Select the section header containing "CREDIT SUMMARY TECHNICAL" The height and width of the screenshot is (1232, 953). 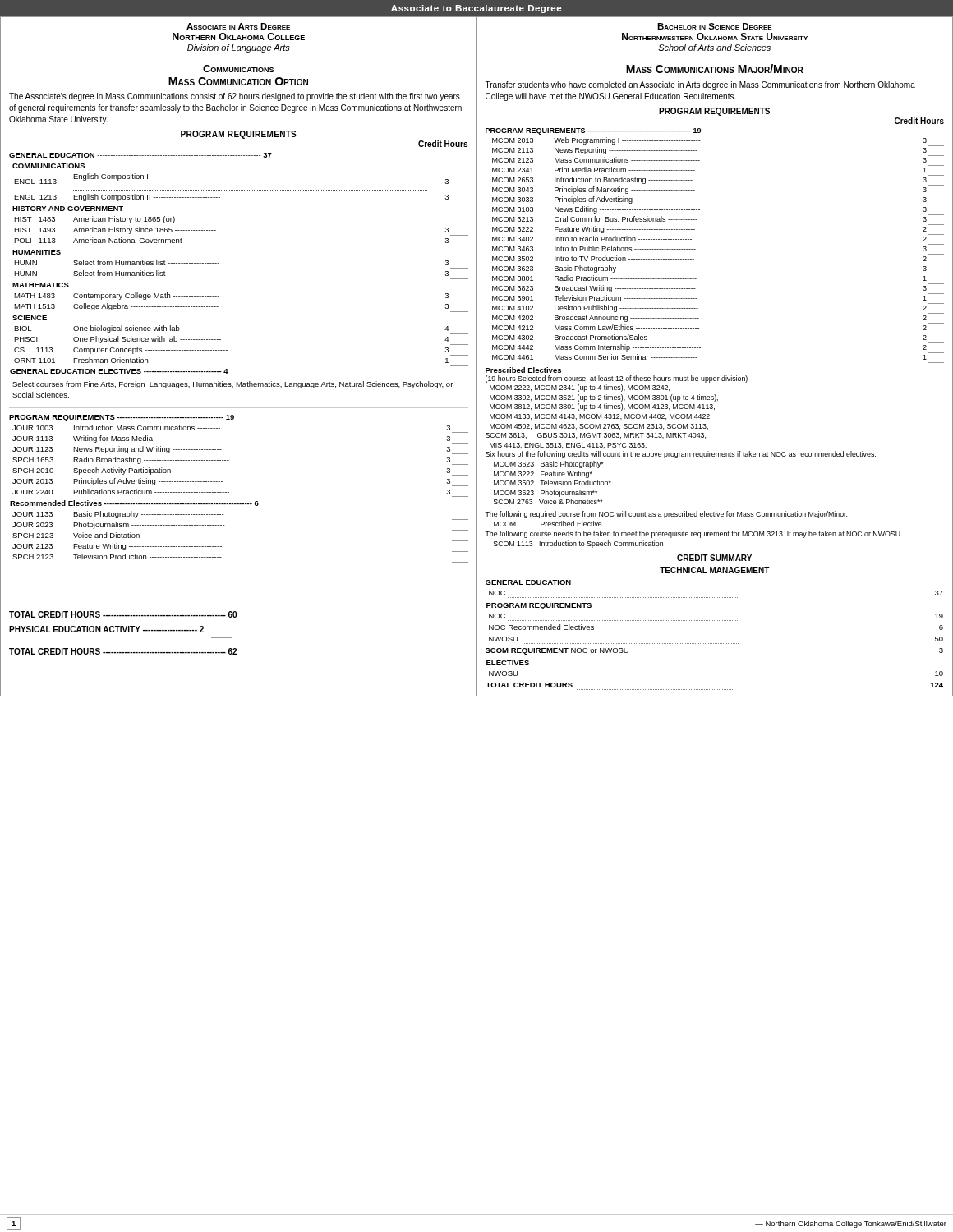(715, 564)
